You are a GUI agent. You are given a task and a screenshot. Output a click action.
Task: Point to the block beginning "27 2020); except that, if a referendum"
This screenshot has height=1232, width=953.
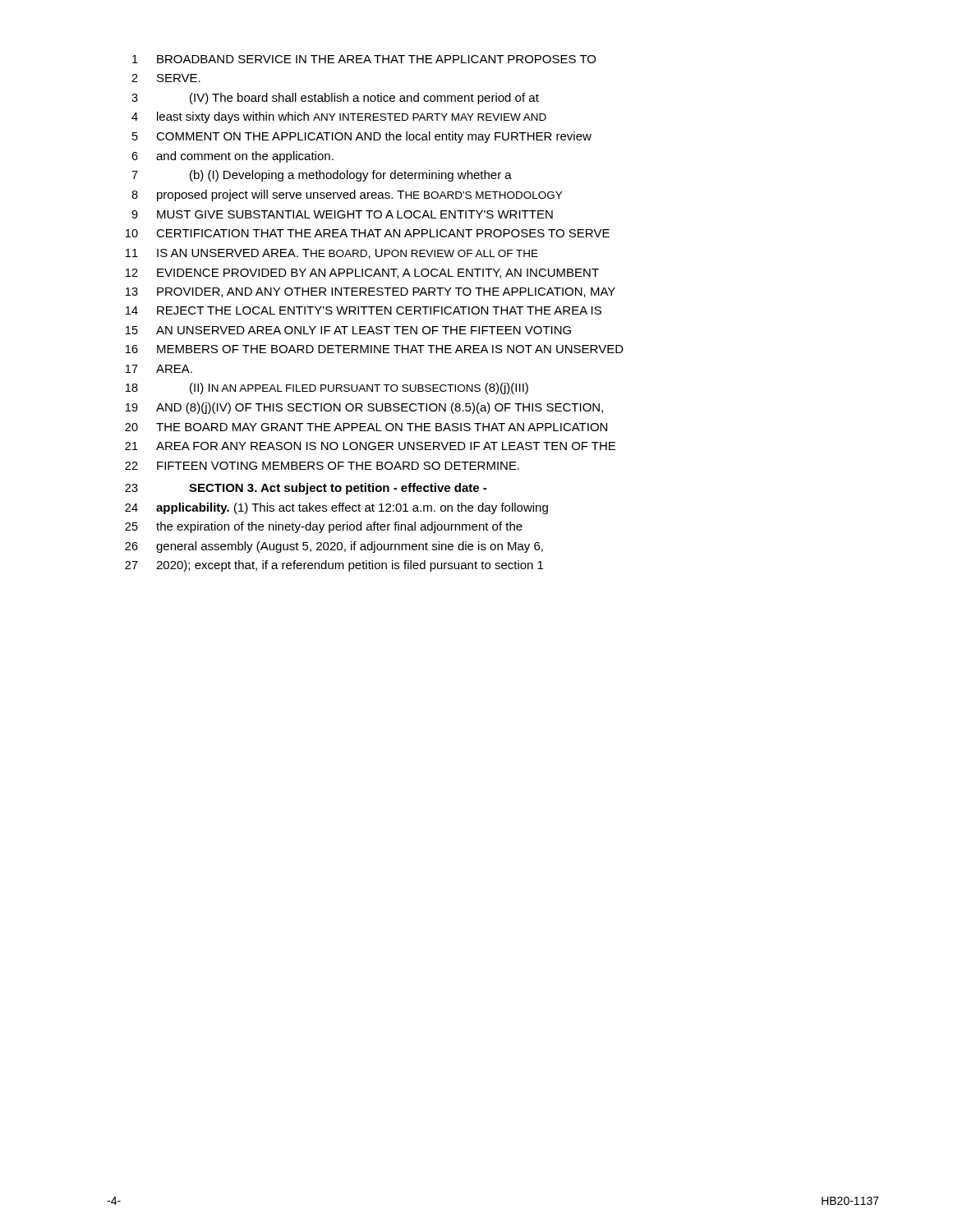pyautogui.click(x=493, y=565)
